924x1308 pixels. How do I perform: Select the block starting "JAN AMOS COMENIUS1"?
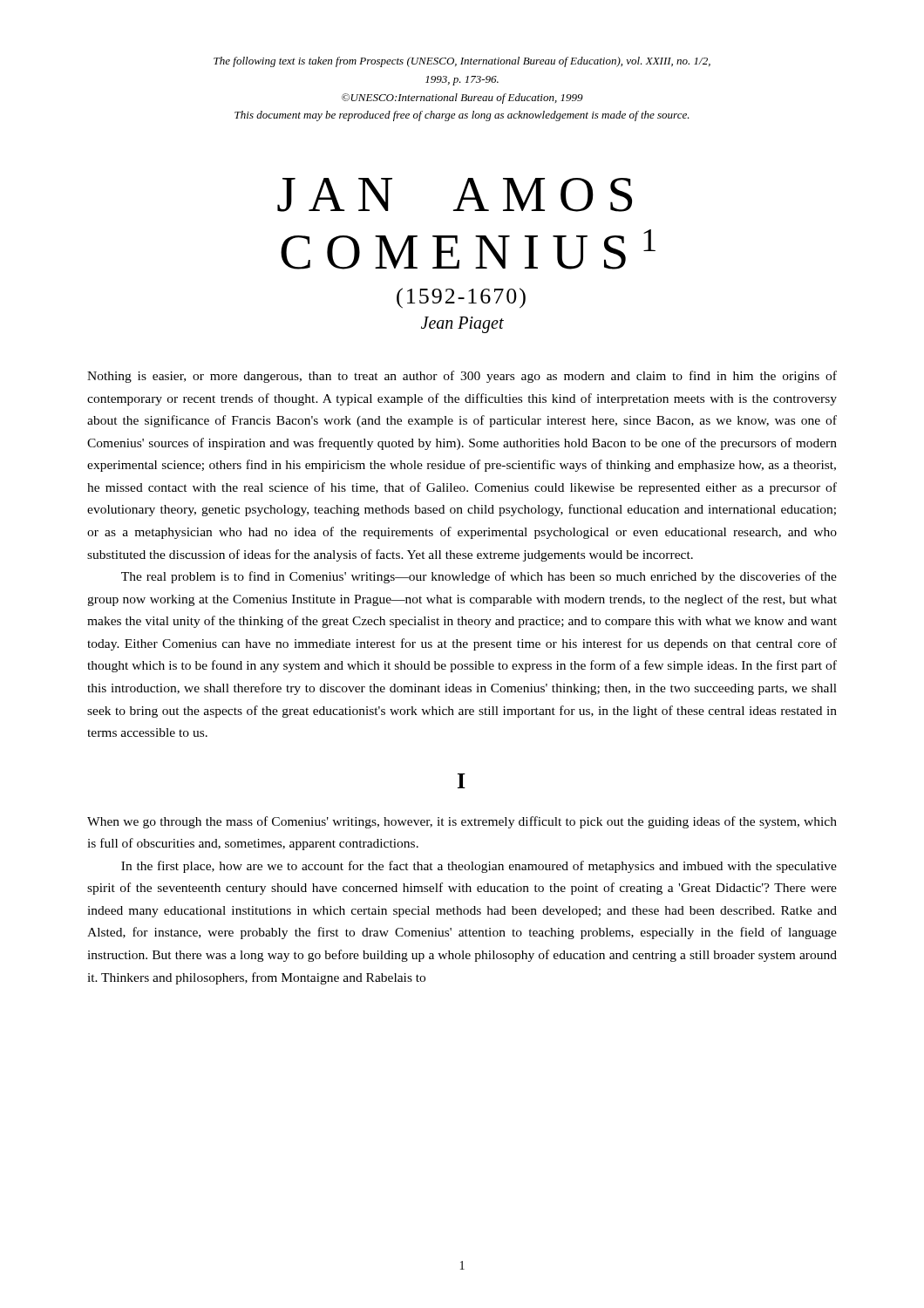pyautogui.click(x=462, y=250)
